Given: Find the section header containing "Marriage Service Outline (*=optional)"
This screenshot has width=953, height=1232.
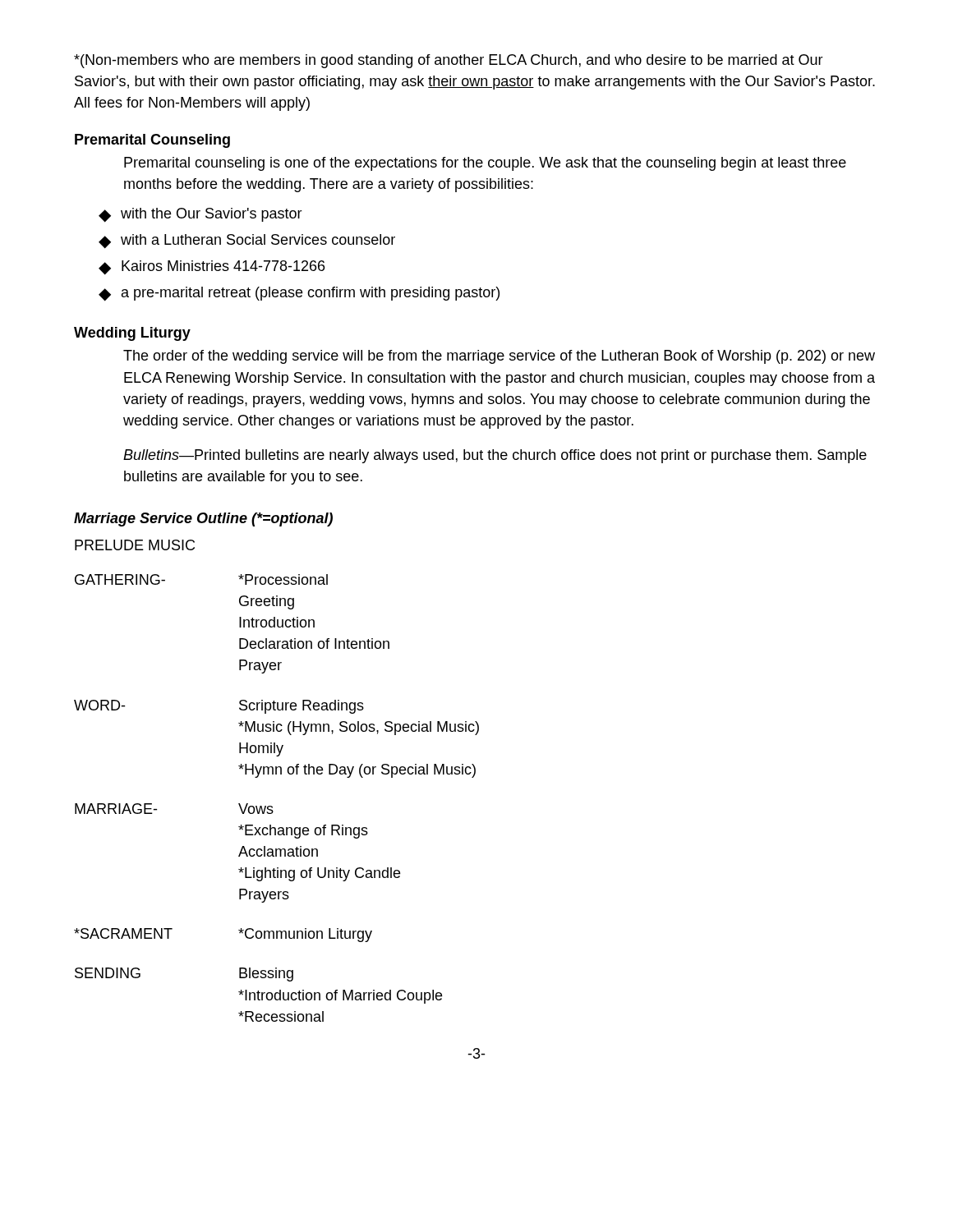Looking at the screenshot, I should (x=204, y=518).
